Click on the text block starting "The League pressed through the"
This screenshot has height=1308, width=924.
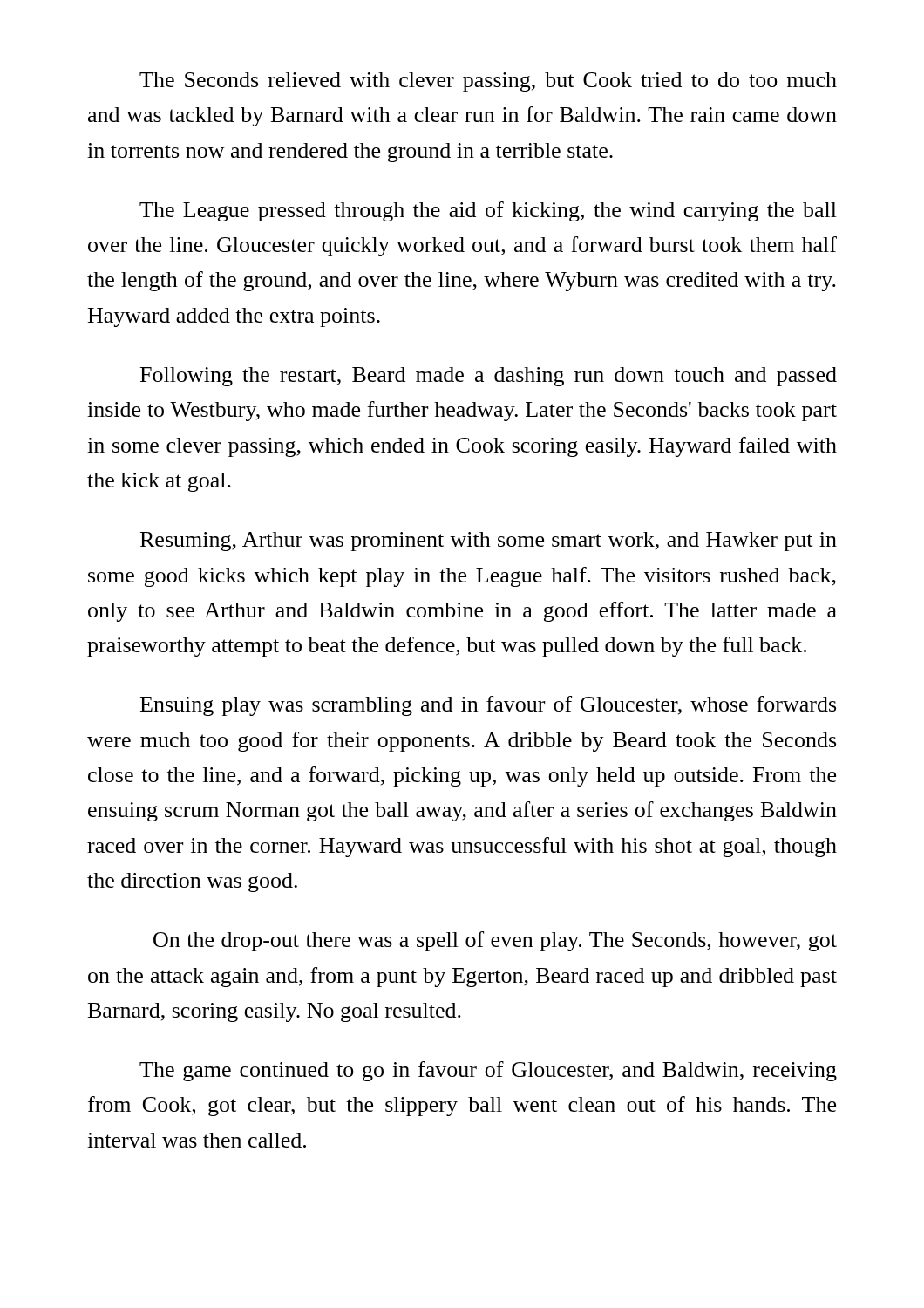point(462,262)
